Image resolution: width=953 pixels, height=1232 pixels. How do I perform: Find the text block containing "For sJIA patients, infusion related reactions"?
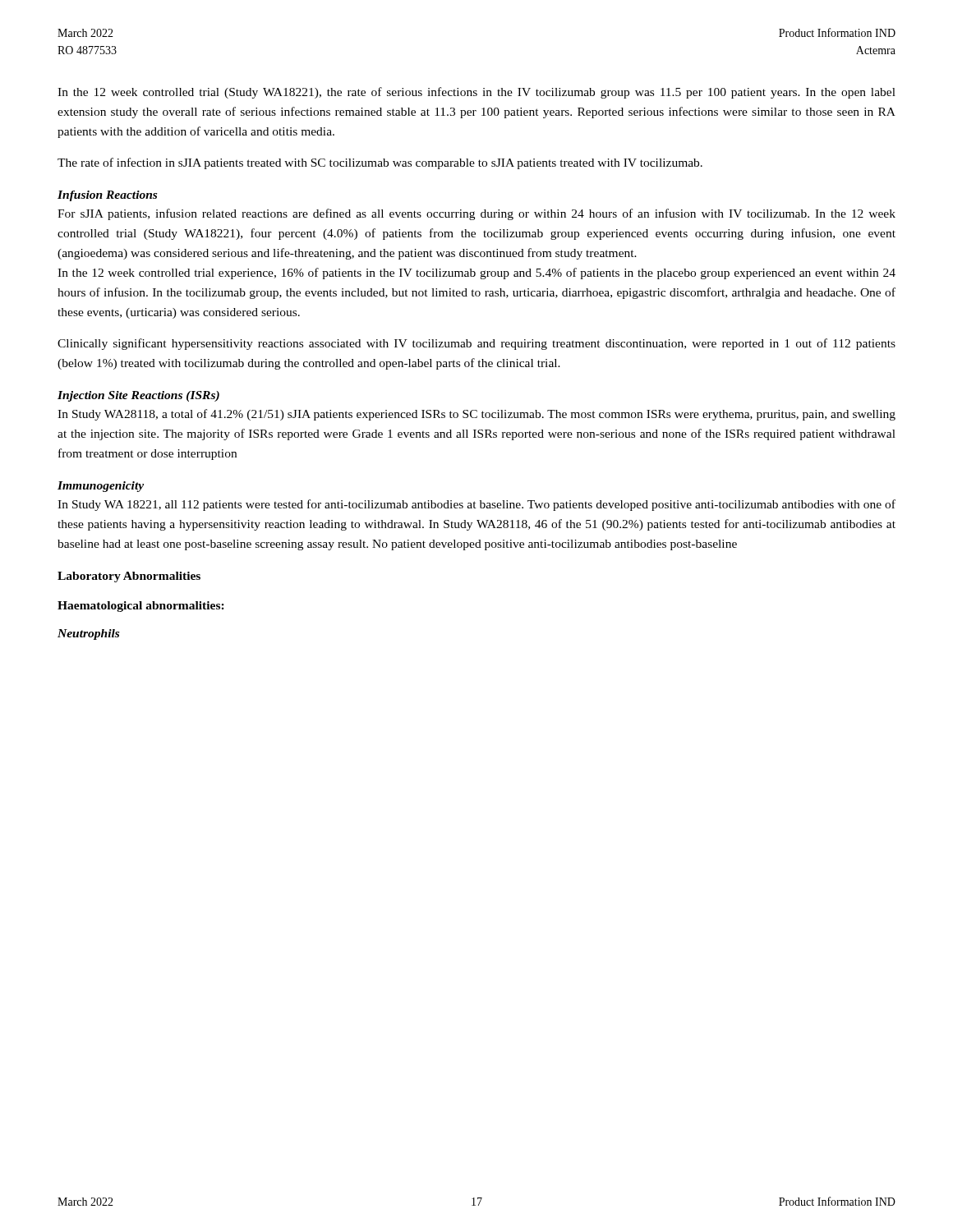point(476,263)
